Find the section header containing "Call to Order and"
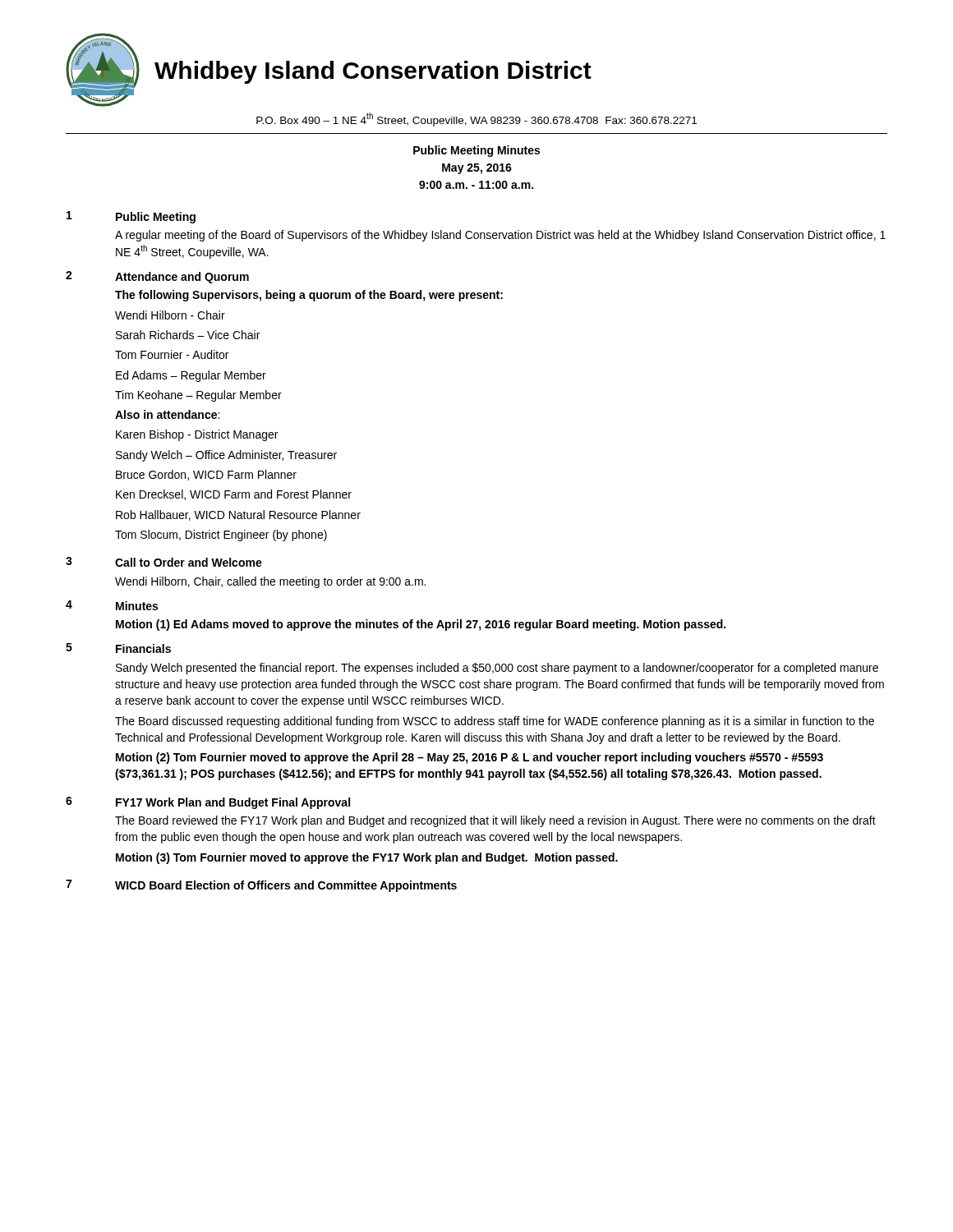 [x=188, y=563]
